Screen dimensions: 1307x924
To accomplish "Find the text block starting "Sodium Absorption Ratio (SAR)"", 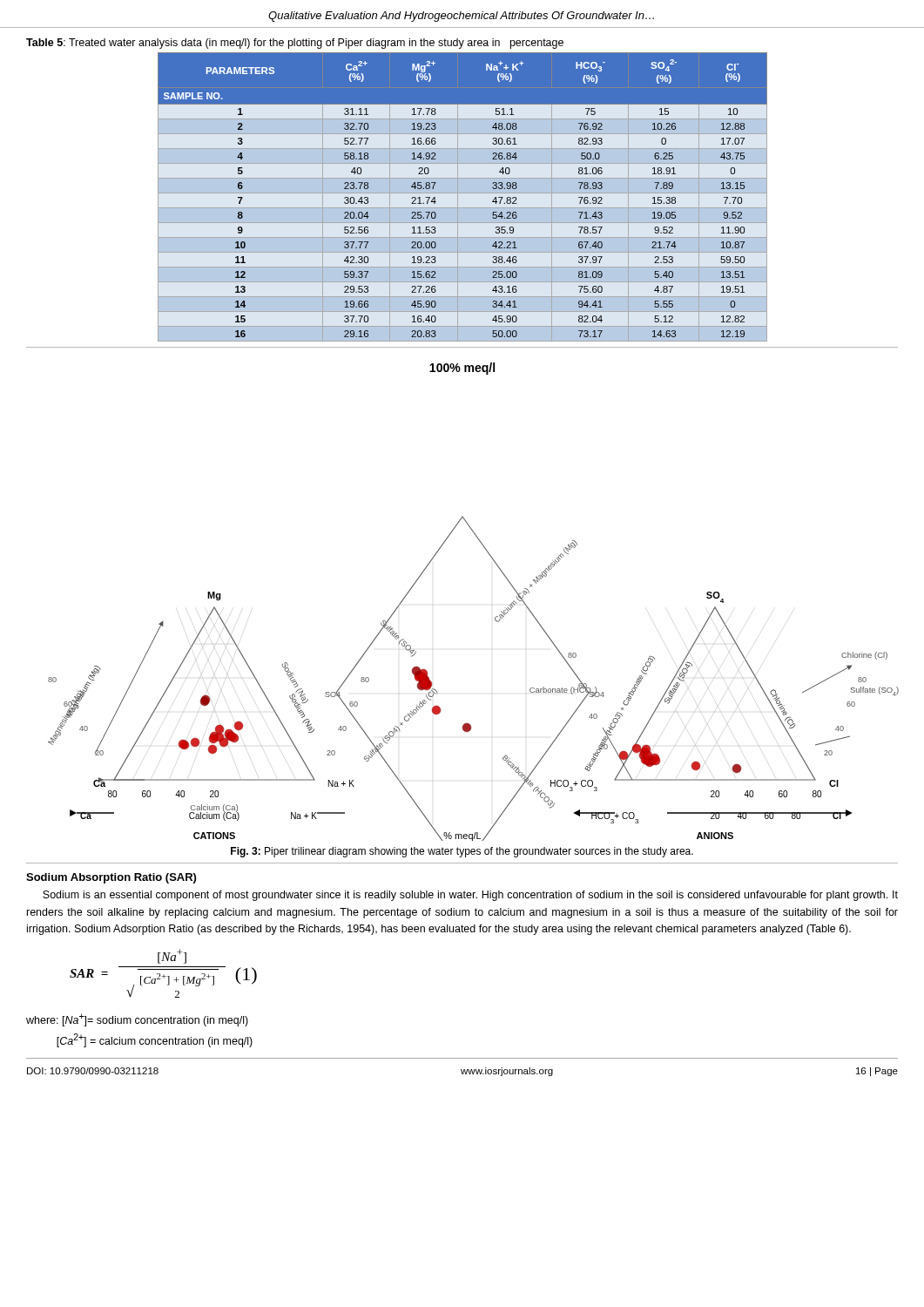I will coord(111,877).
